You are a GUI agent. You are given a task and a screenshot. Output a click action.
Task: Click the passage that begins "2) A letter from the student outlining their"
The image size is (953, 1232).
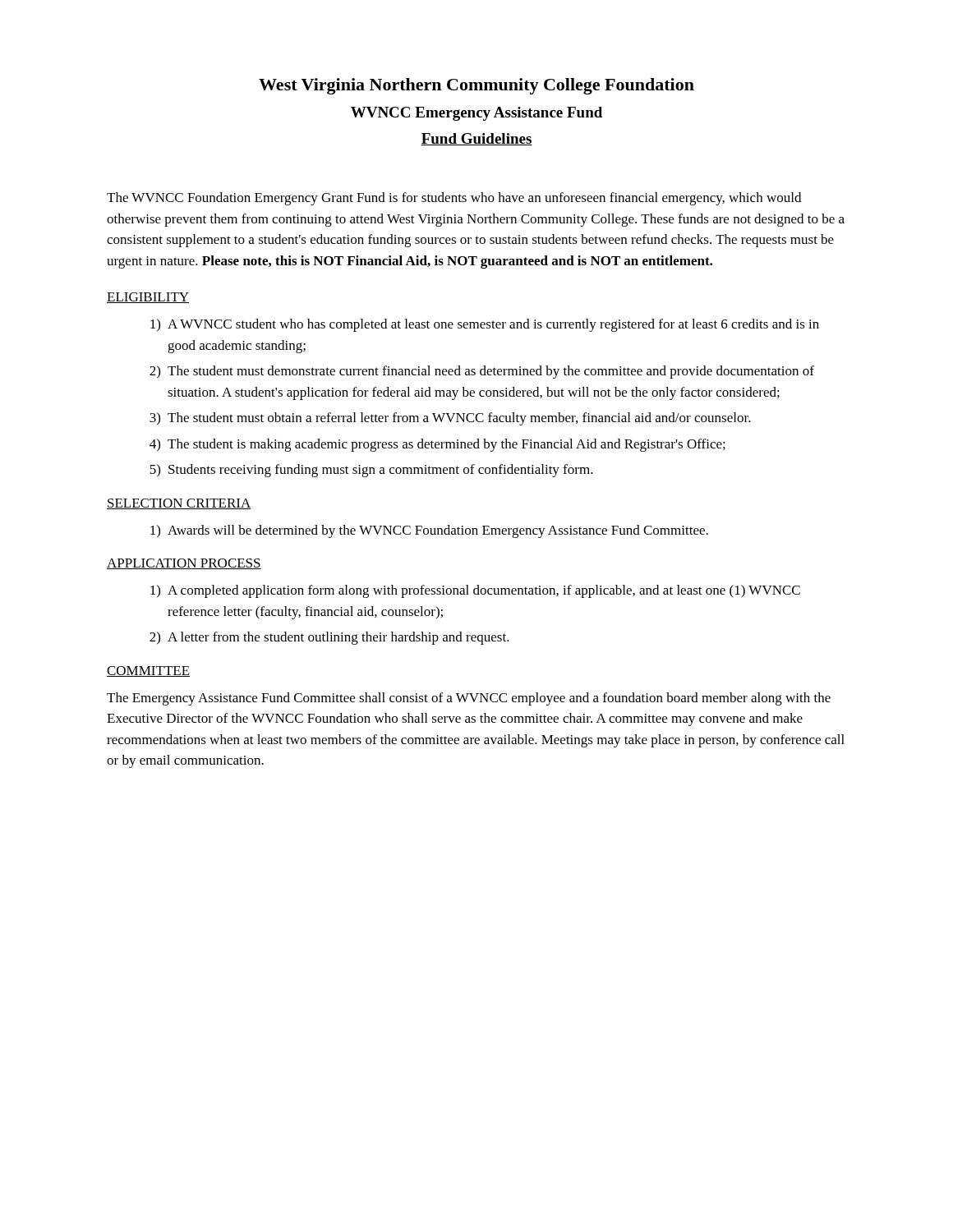pyautogui.click(x=489, y=637)
